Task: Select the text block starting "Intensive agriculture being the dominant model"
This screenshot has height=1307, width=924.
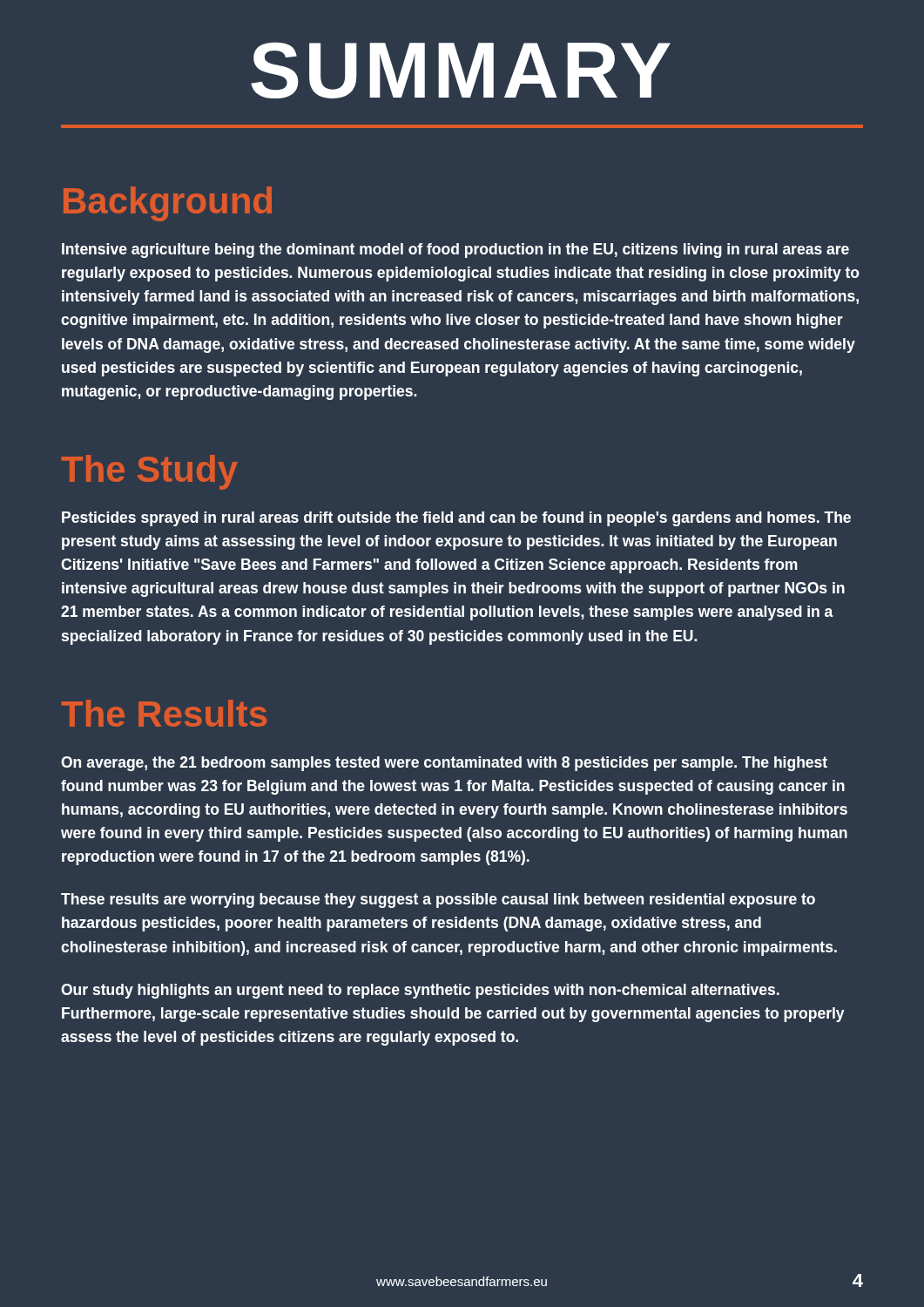Action: coord(462,321)
